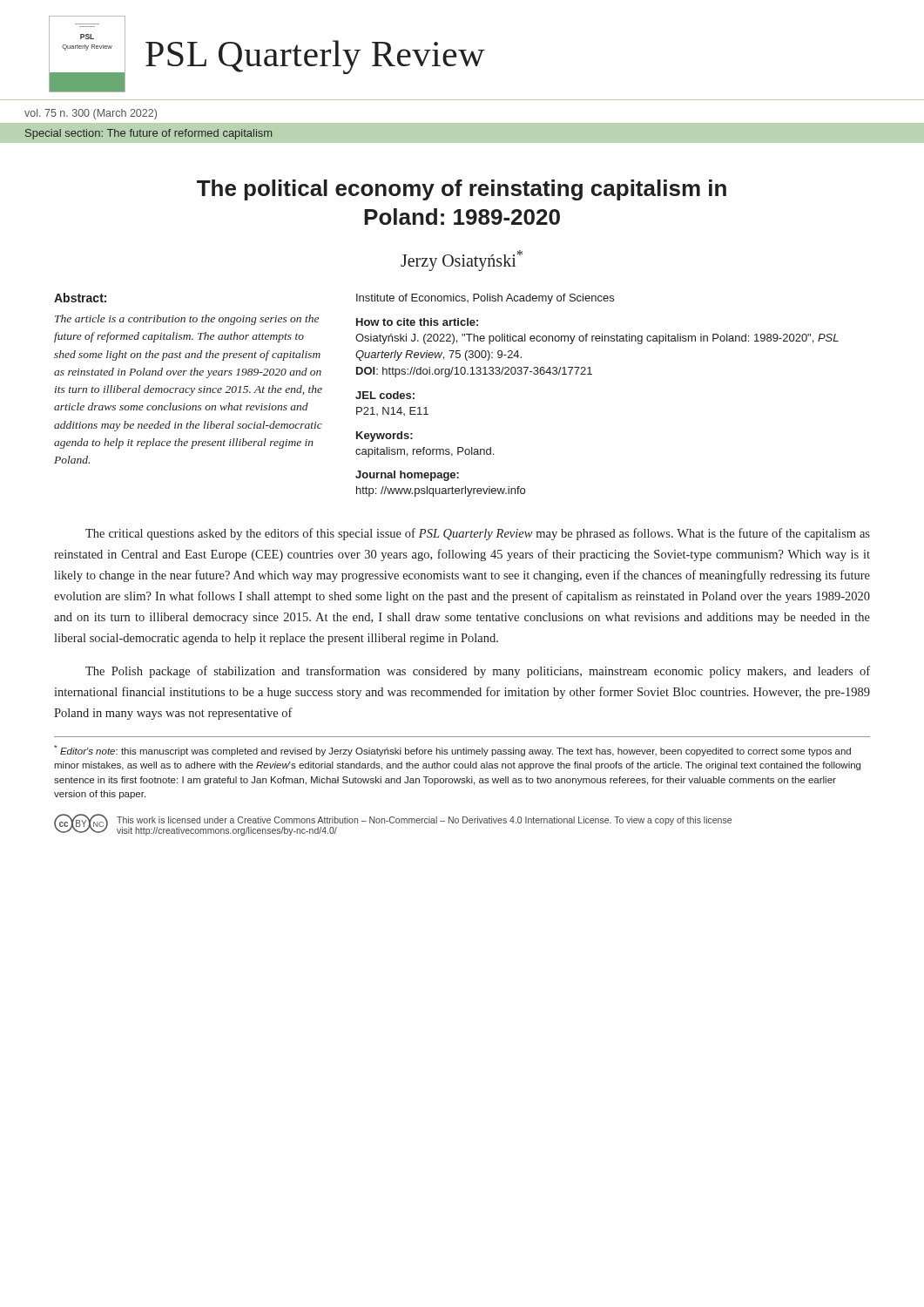Find the passage starting "Editor's note: this manuscript was"
Viewport: 924px width, 1307px height.
point(458,771)
